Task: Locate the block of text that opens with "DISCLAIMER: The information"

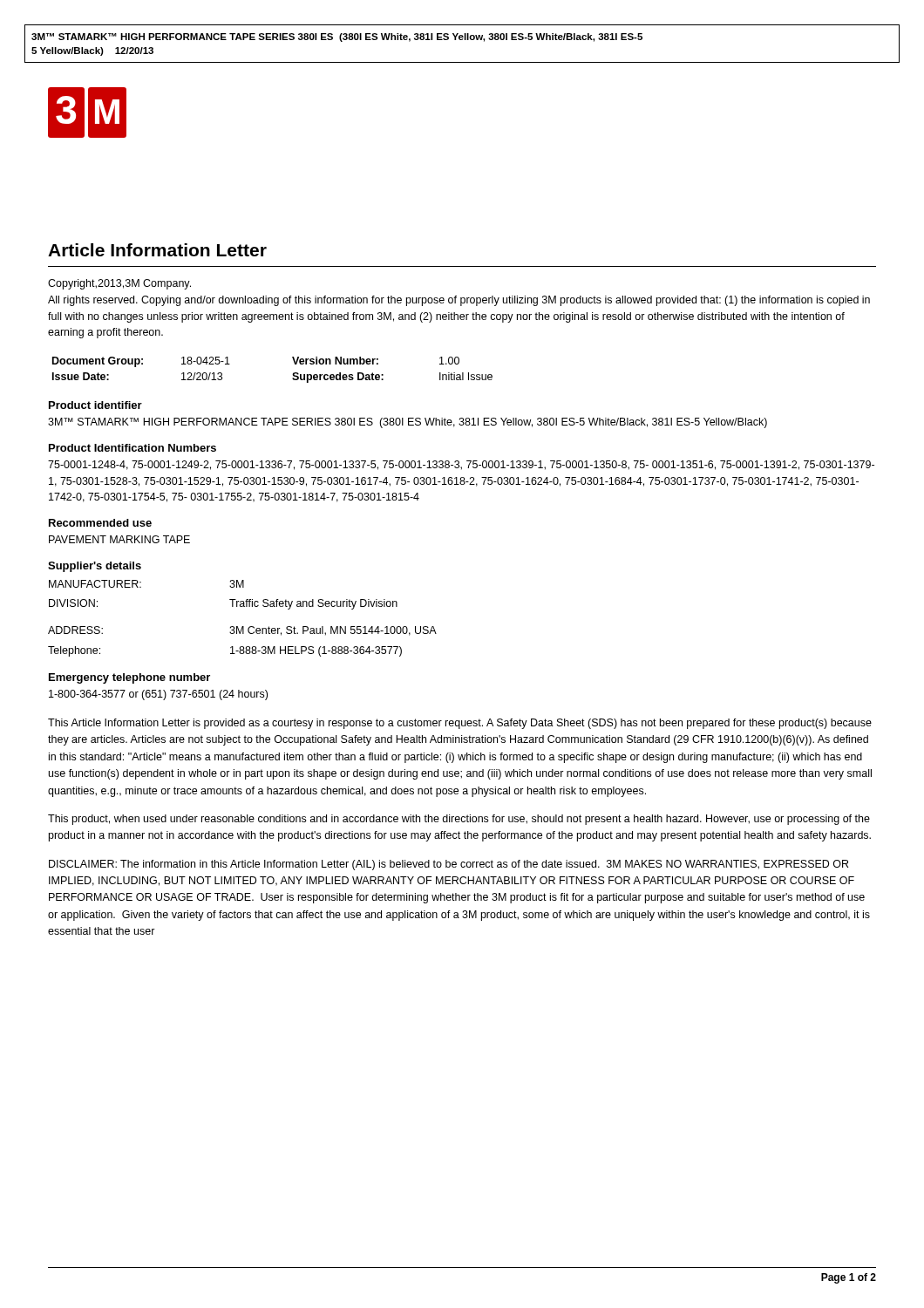Action: (459, 898)
